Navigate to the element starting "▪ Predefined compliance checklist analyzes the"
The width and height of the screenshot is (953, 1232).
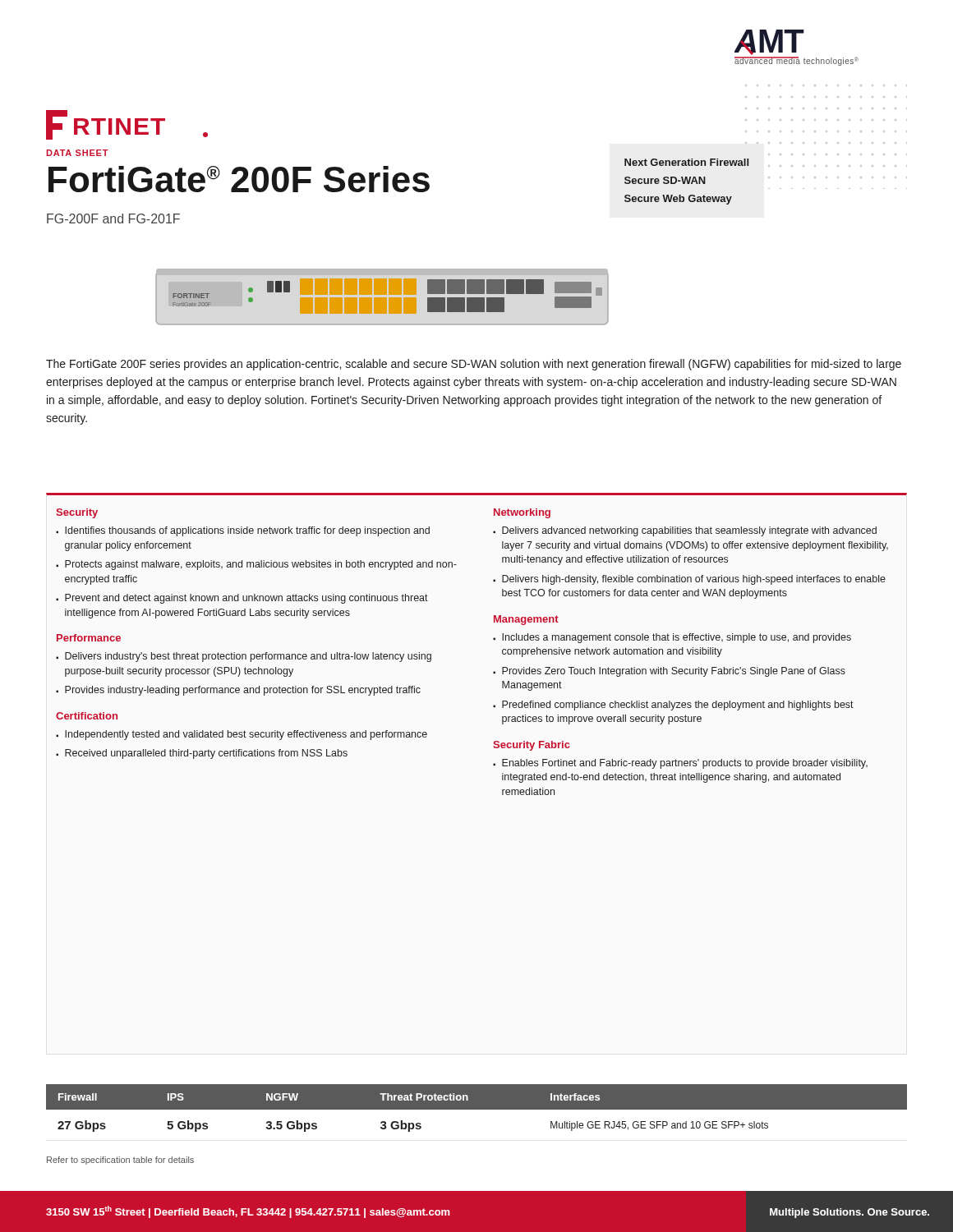695,712
